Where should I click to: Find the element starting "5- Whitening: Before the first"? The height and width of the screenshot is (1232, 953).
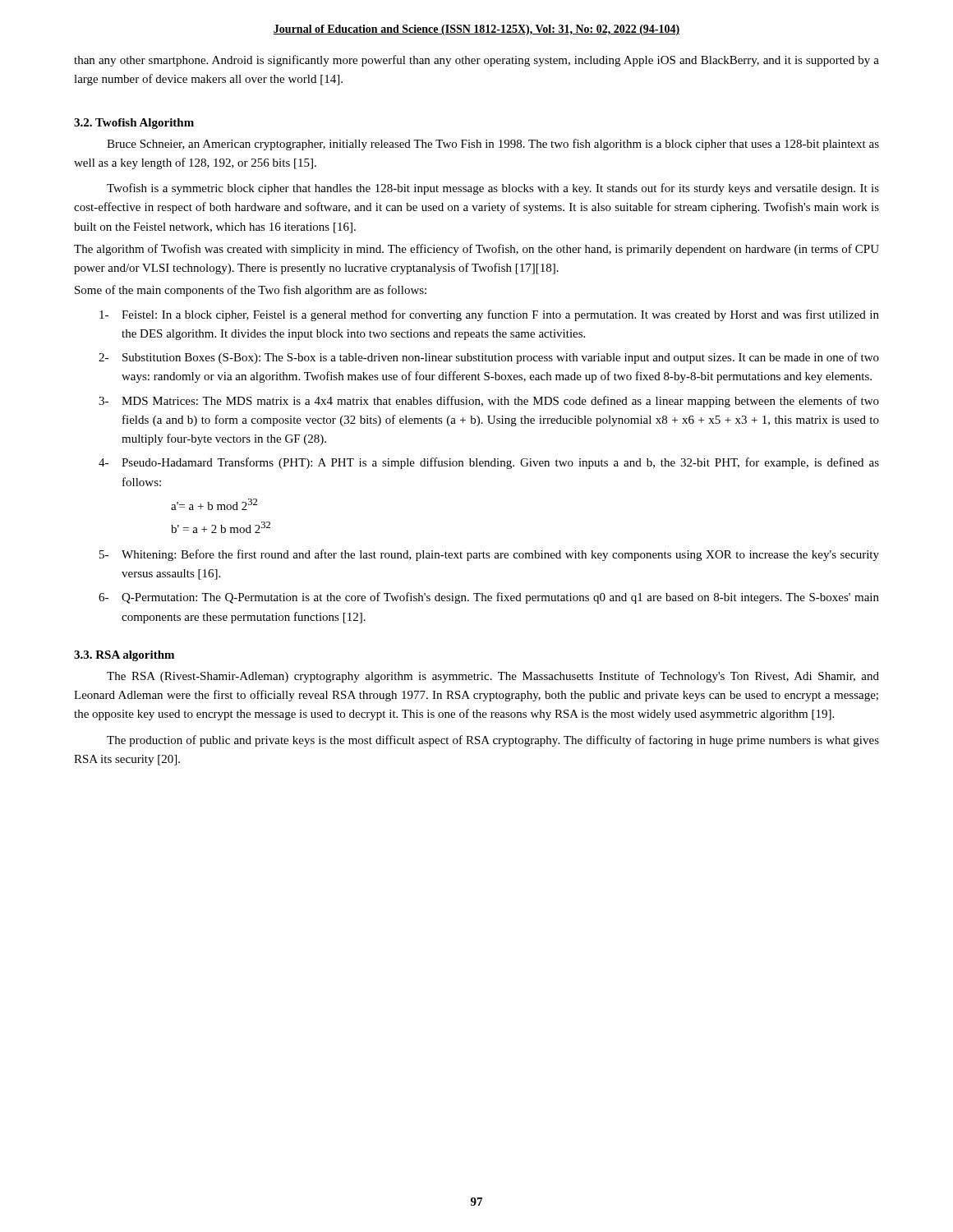click(x=489, y=564)
